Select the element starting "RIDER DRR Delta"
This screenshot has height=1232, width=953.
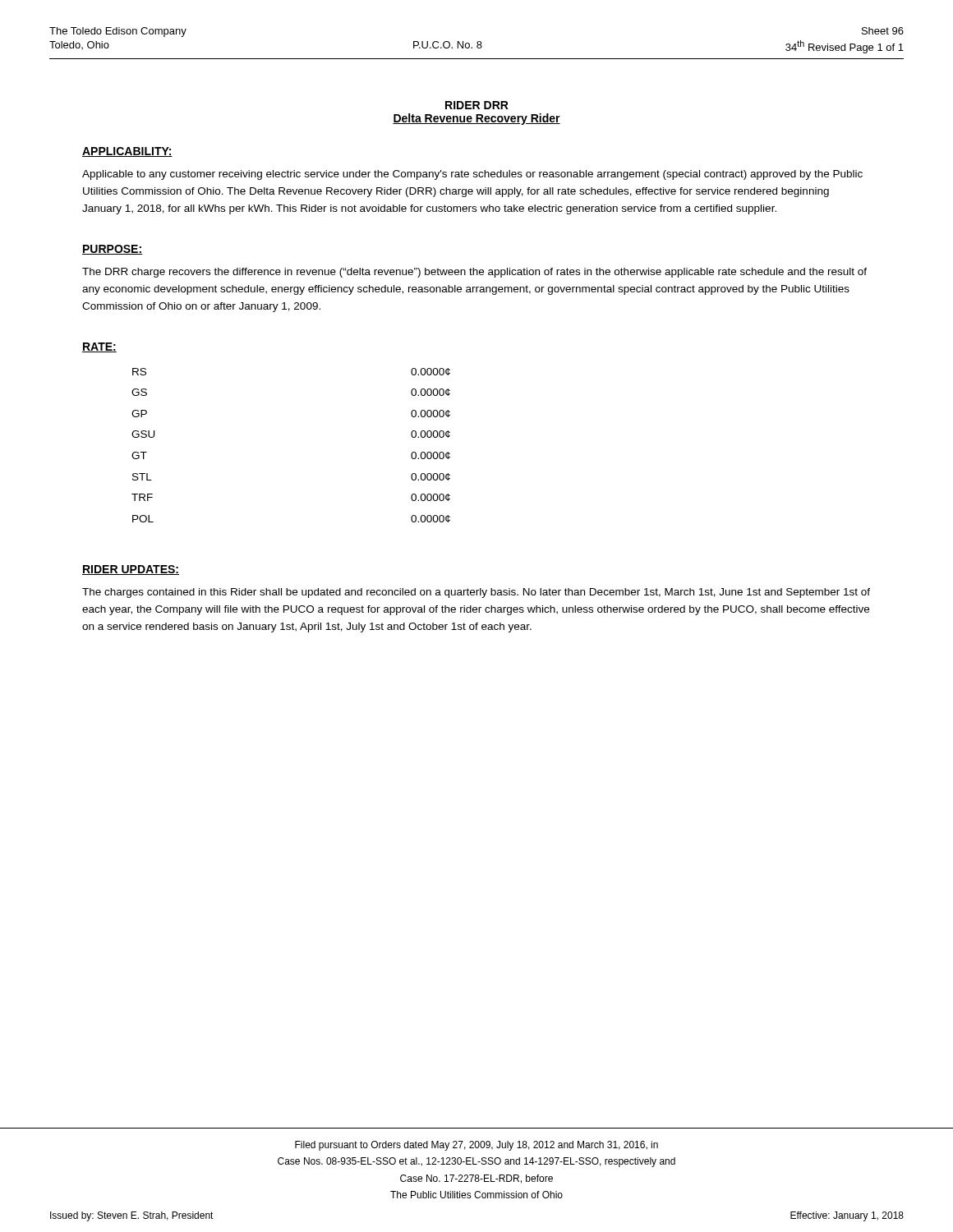tap(476, 112)
